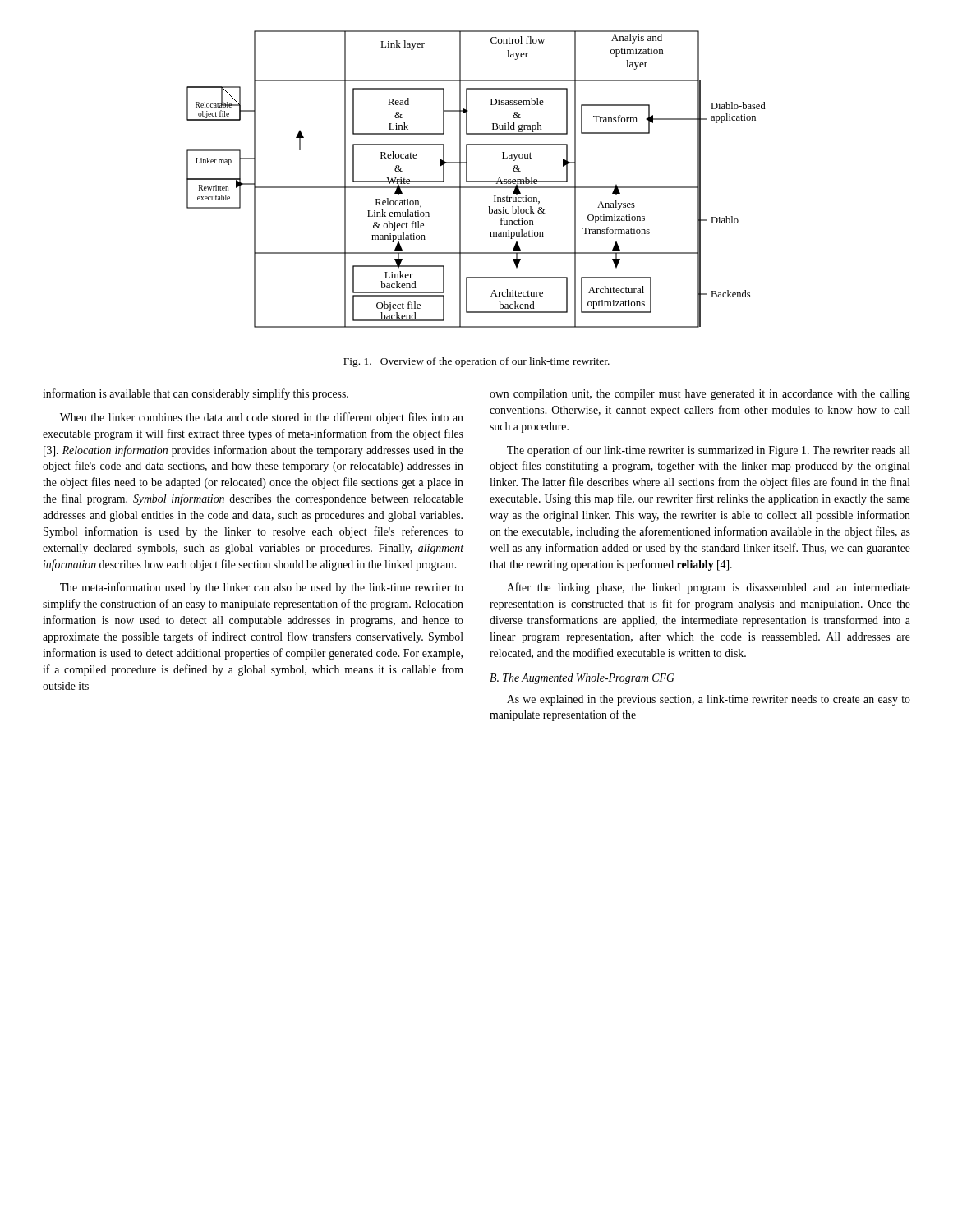Find the text block that says "information is available that can considerably"

point(253,540)
